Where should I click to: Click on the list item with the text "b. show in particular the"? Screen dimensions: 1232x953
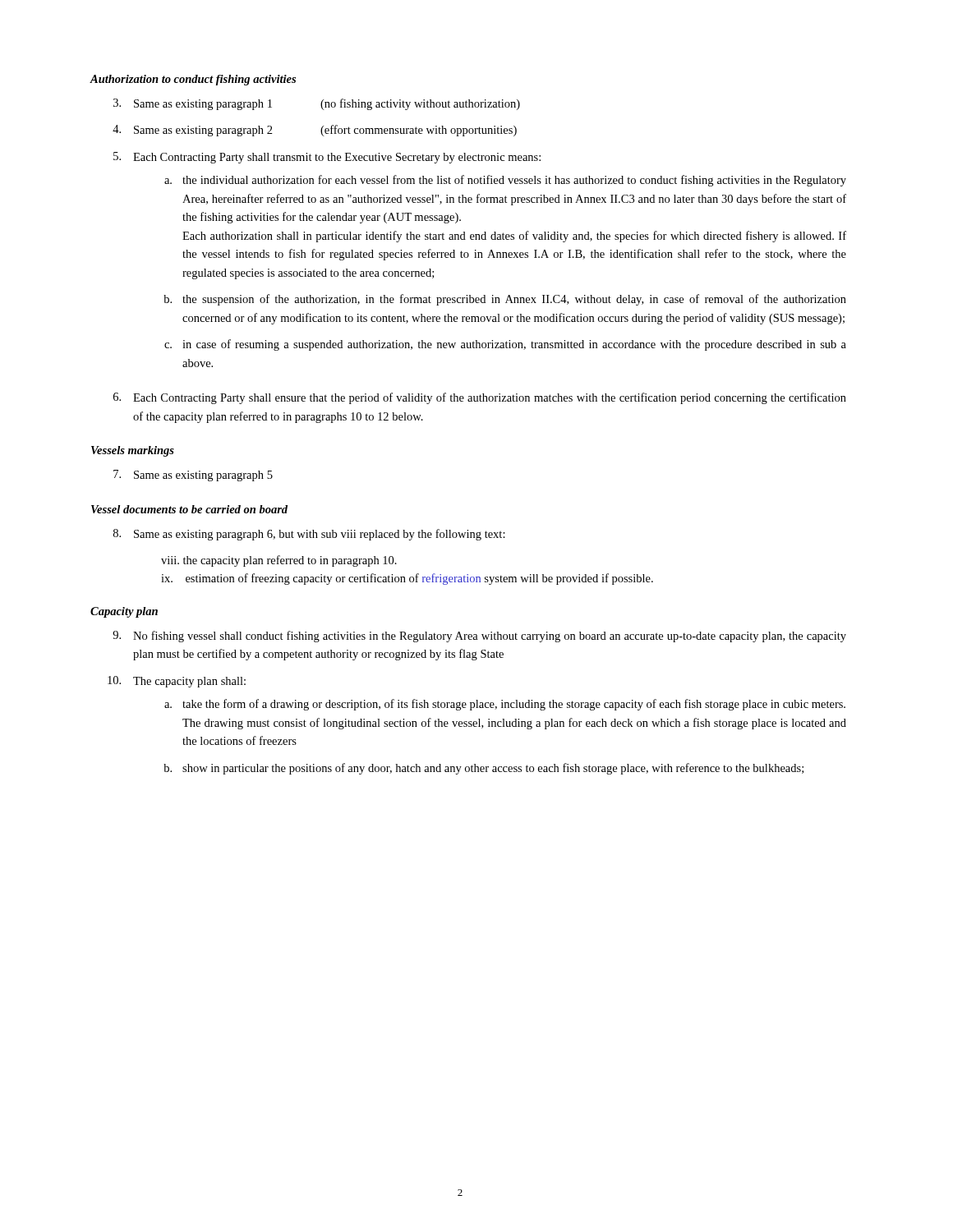(x=490, y=768)
